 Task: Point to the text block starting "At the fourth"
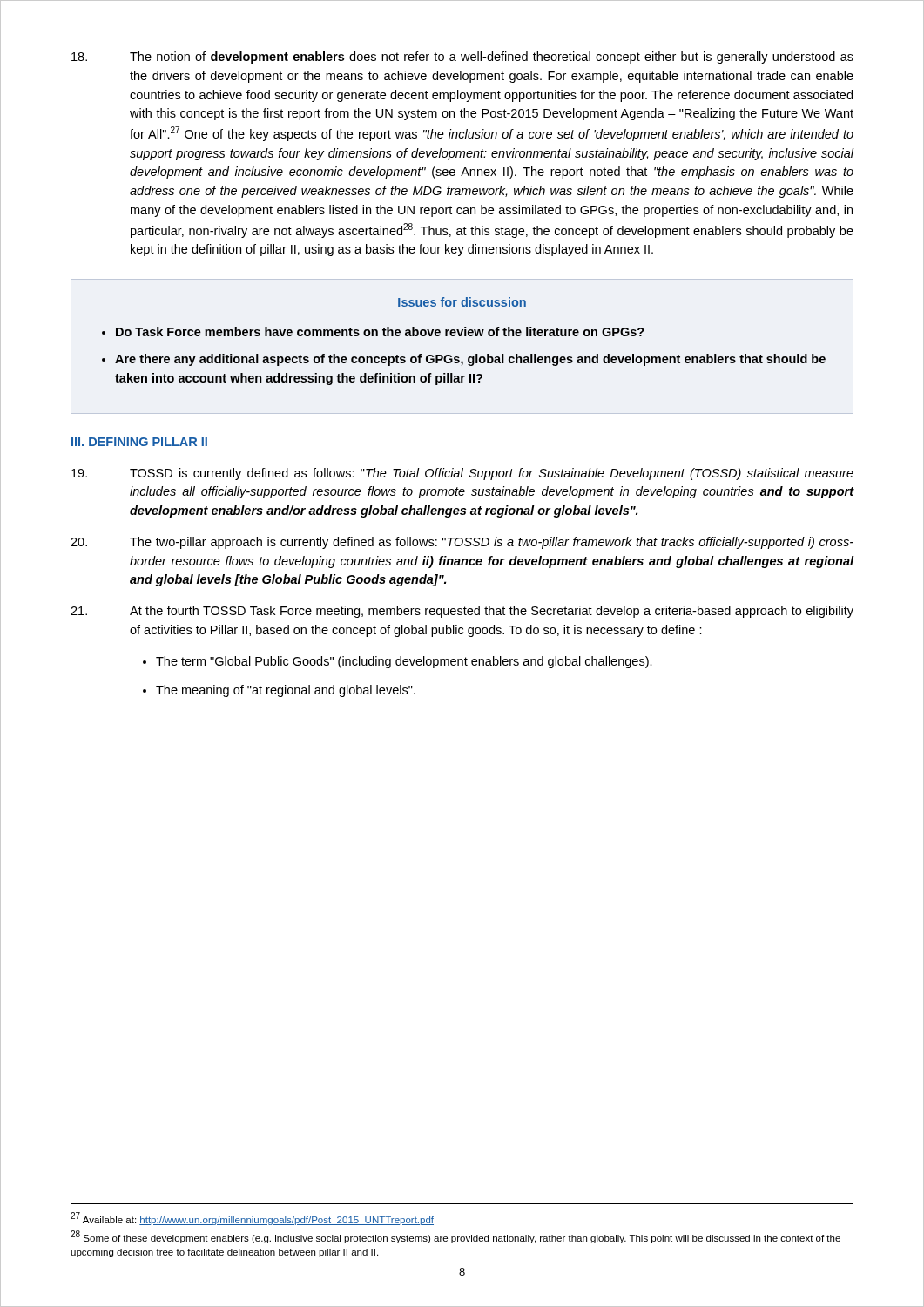tap(462, 621)
